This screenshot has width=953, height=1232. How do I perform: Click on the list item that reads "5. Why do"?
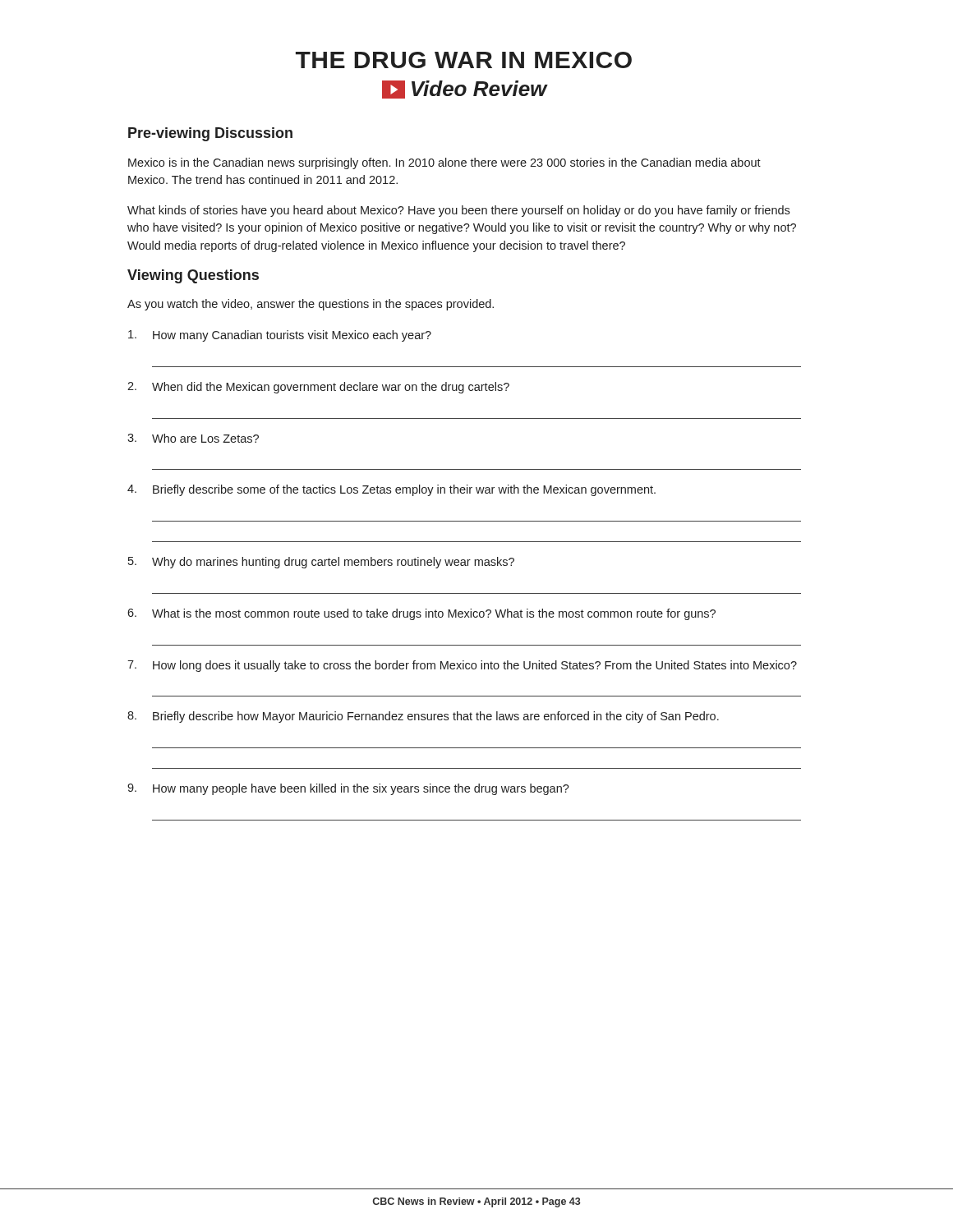tap(464, 571)
